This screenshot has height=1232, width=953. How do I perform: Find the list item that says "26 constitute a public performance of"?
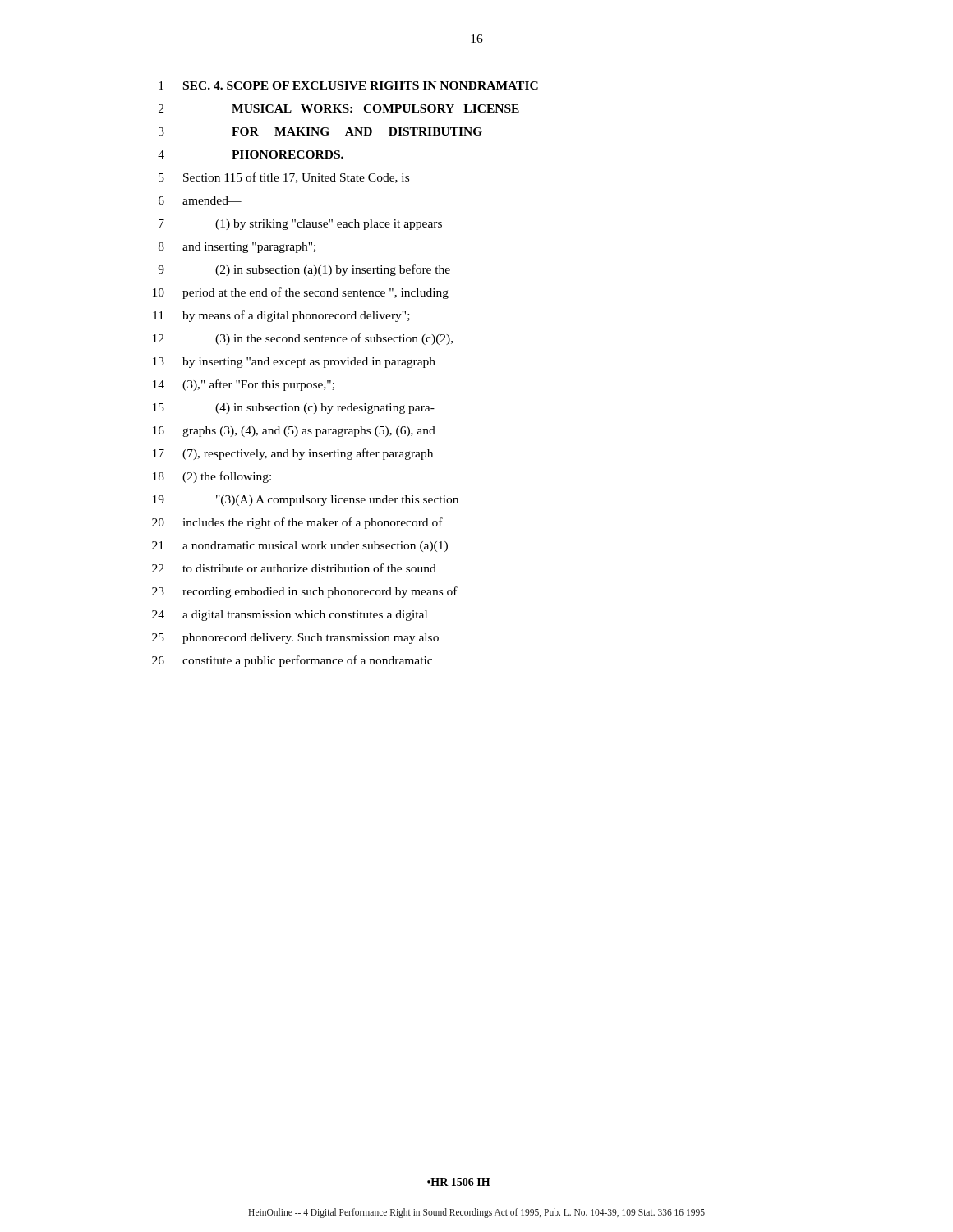(x=292, y=661)
